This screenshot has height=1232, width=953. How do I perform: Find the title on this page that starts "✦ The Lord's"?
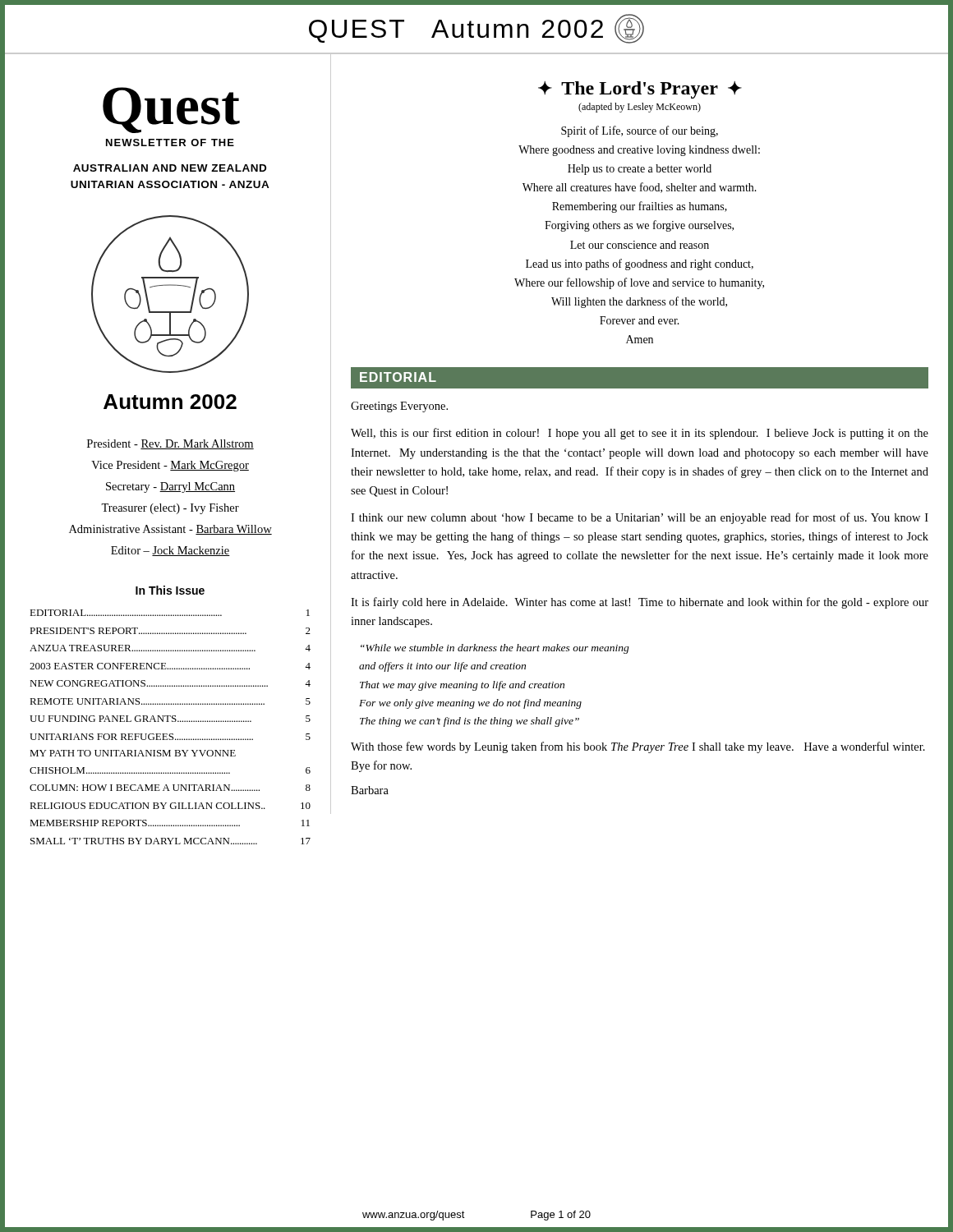coord(640,88)
